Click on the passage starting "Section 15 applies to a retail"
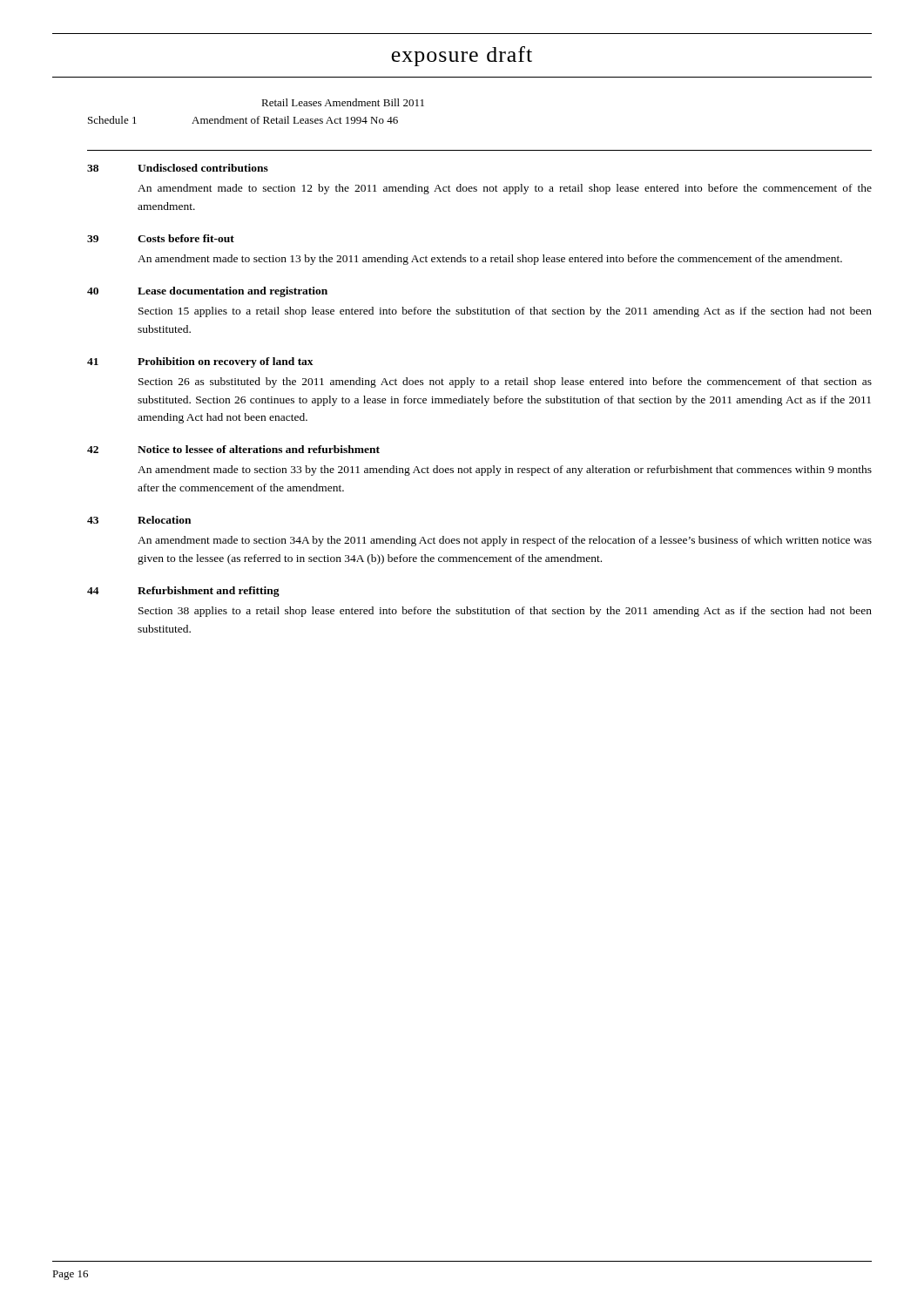 (505, 320)
